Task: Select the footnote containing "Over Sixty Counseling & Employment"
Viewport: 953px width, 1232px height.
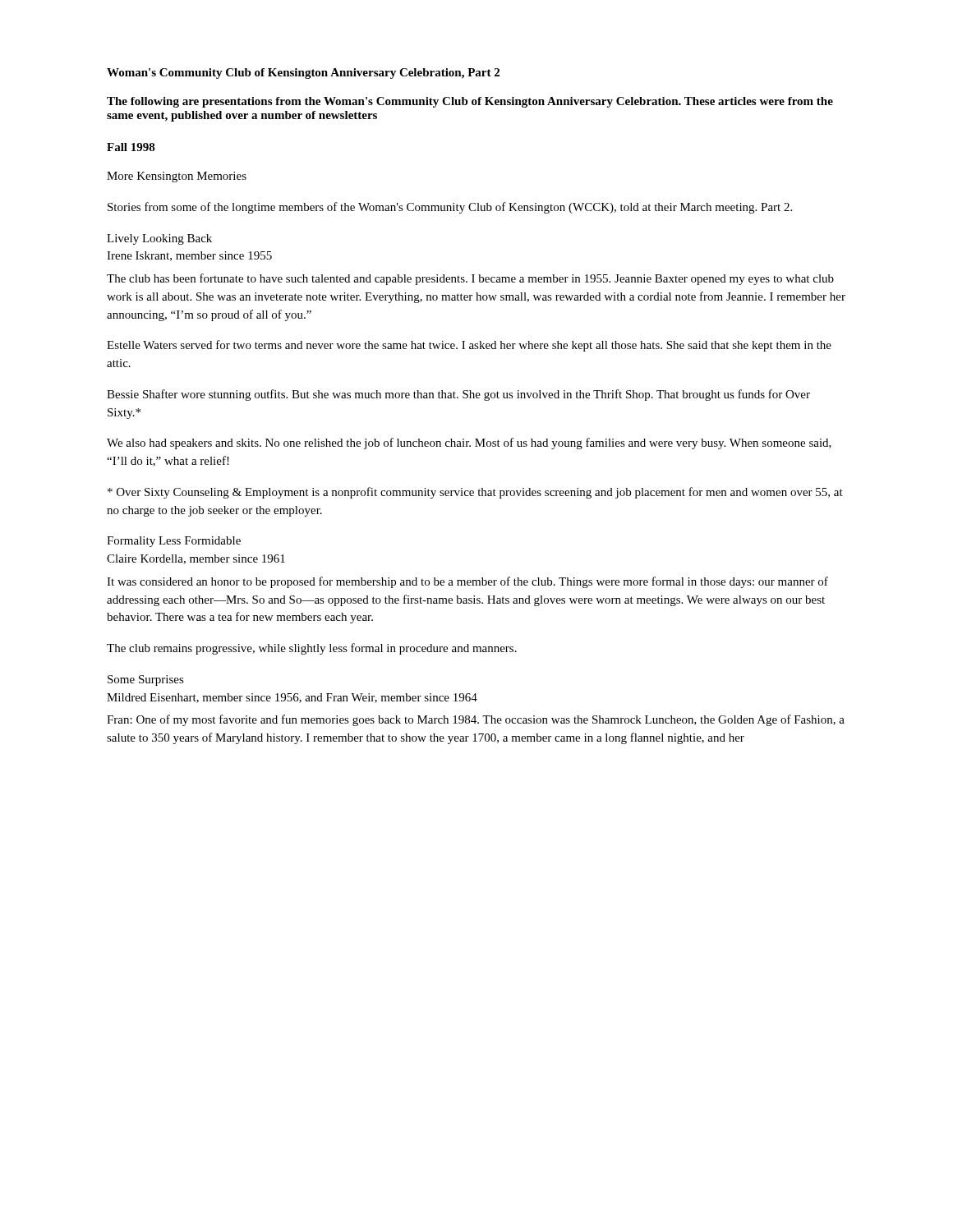Action: coord(475,501)
